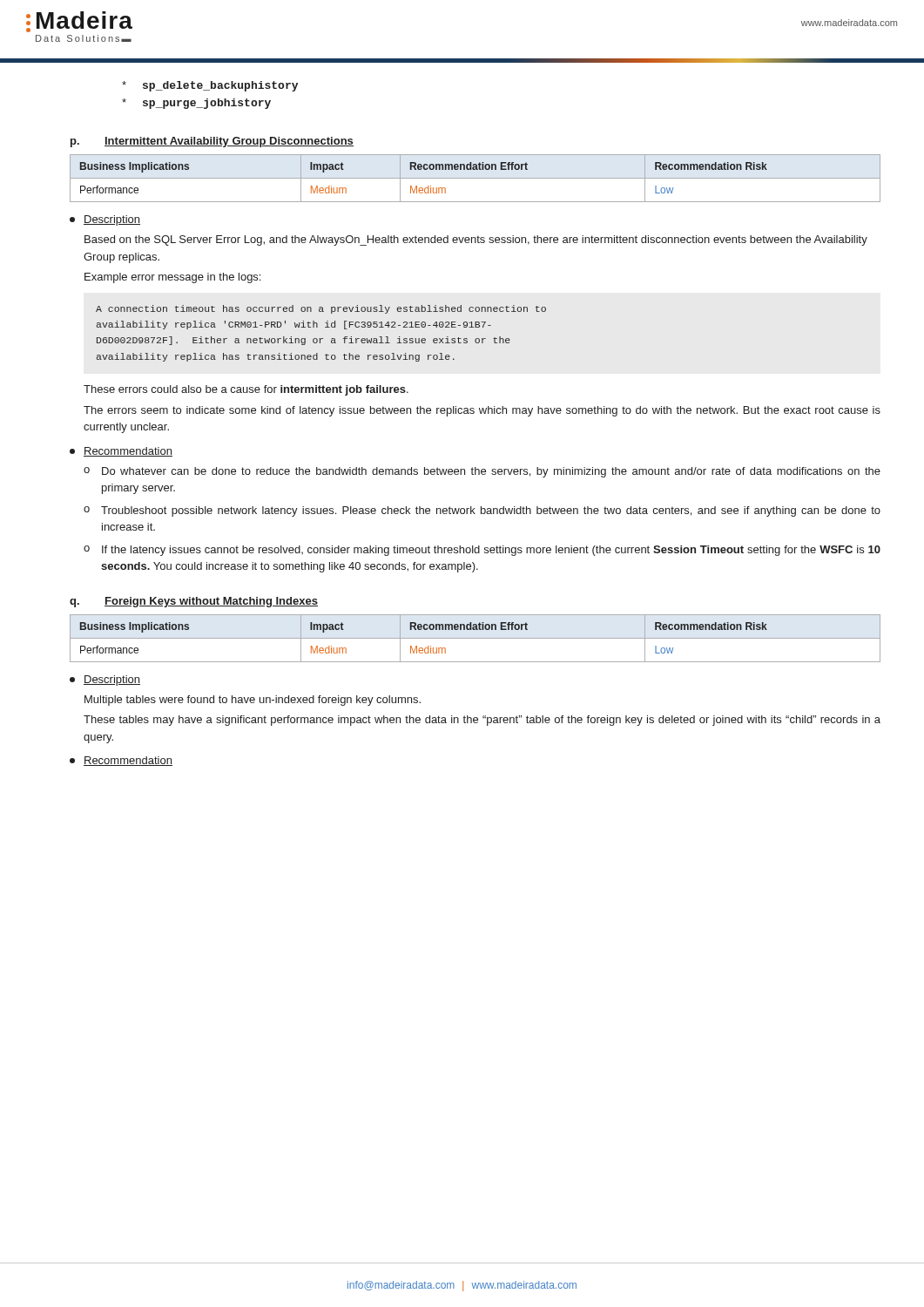Find the text block containing "A connection timeout"
The image size is (924, 1307).
point(321,333)
